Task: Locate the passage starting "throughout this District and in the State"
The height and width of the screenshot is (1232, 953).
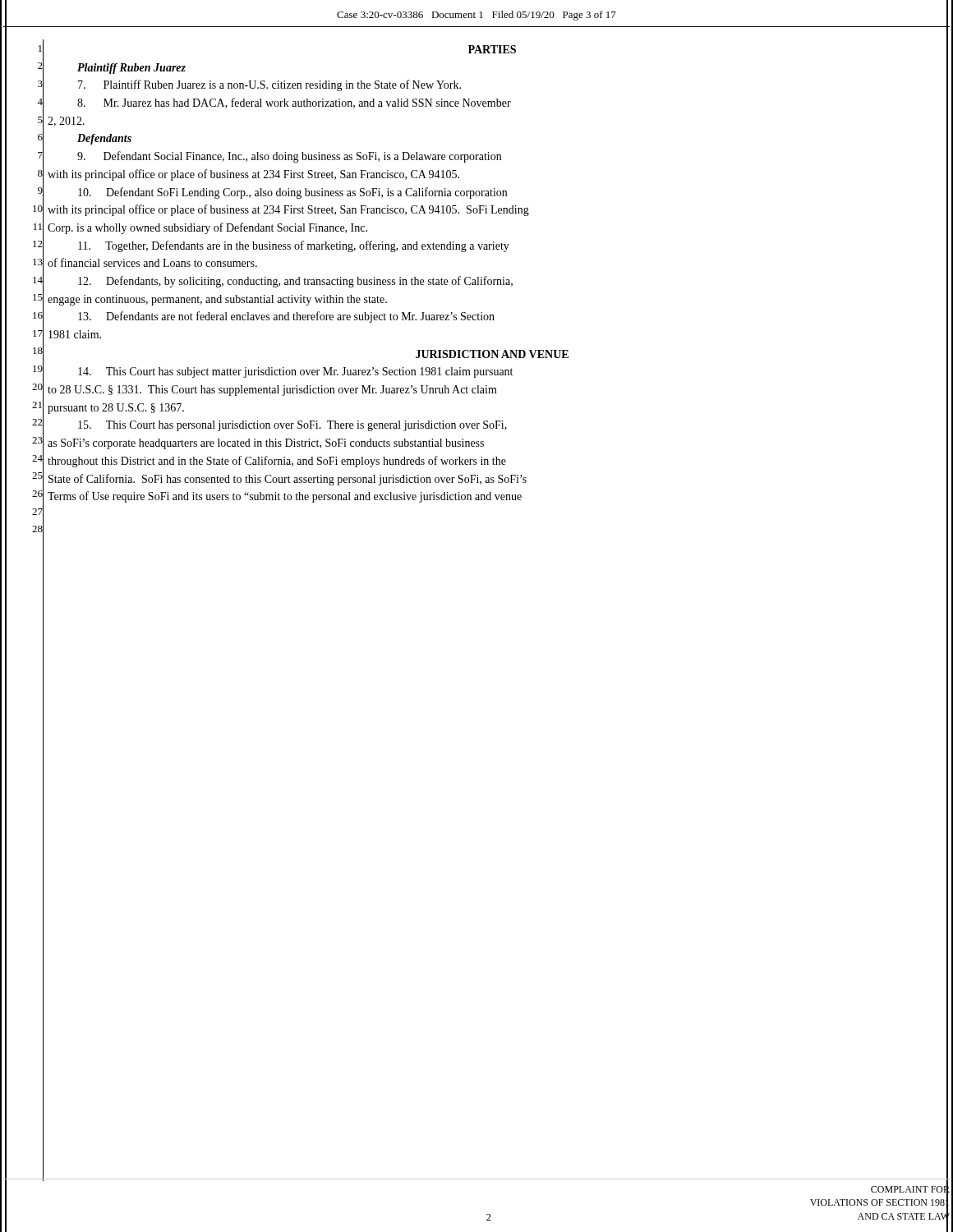Action: pyautogui.click(x=277, y=461)
